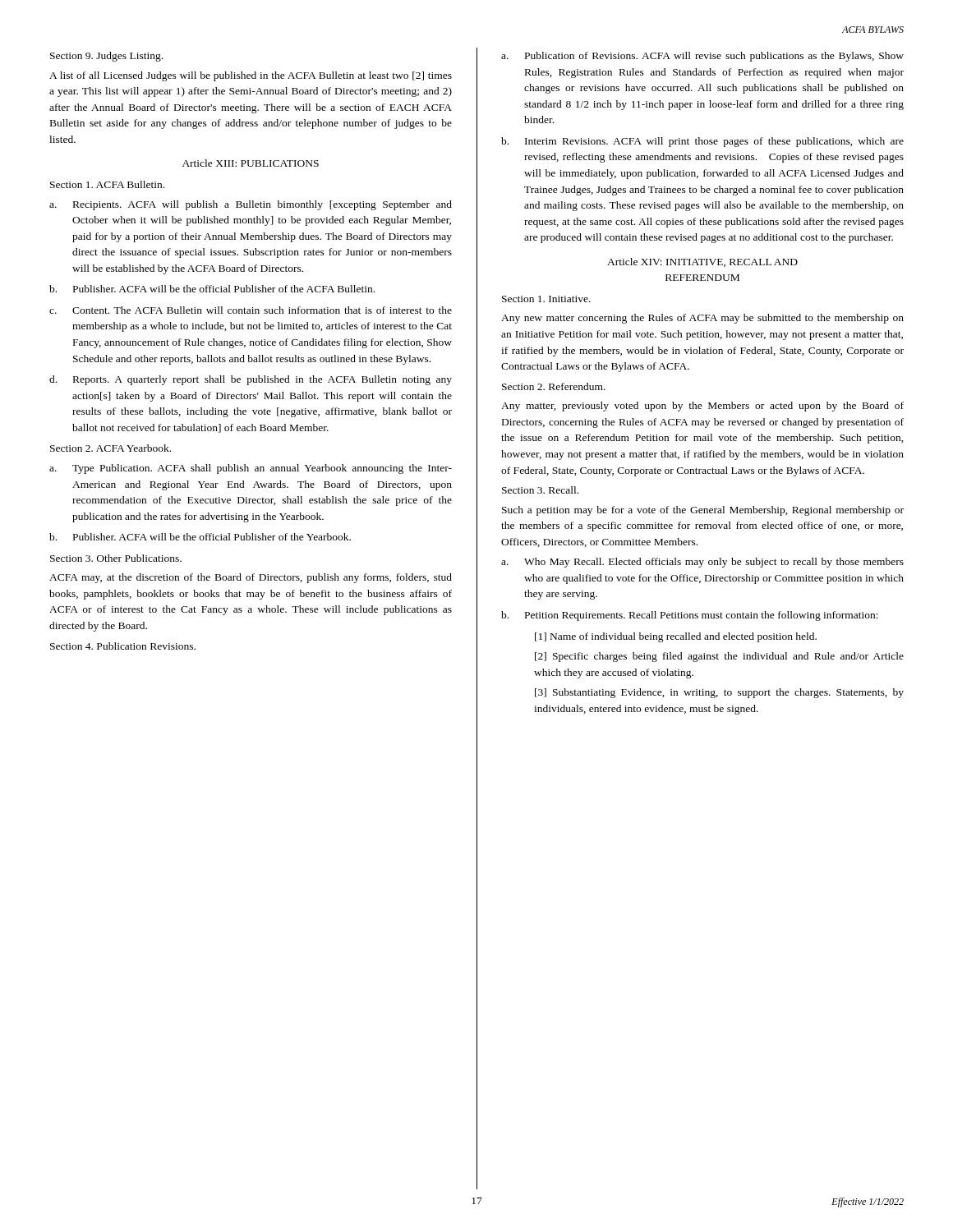Locate the text "Section 3. Recall."
Image resolution: width=953 pixels, height=1232 pixels.
coord(540,490)
